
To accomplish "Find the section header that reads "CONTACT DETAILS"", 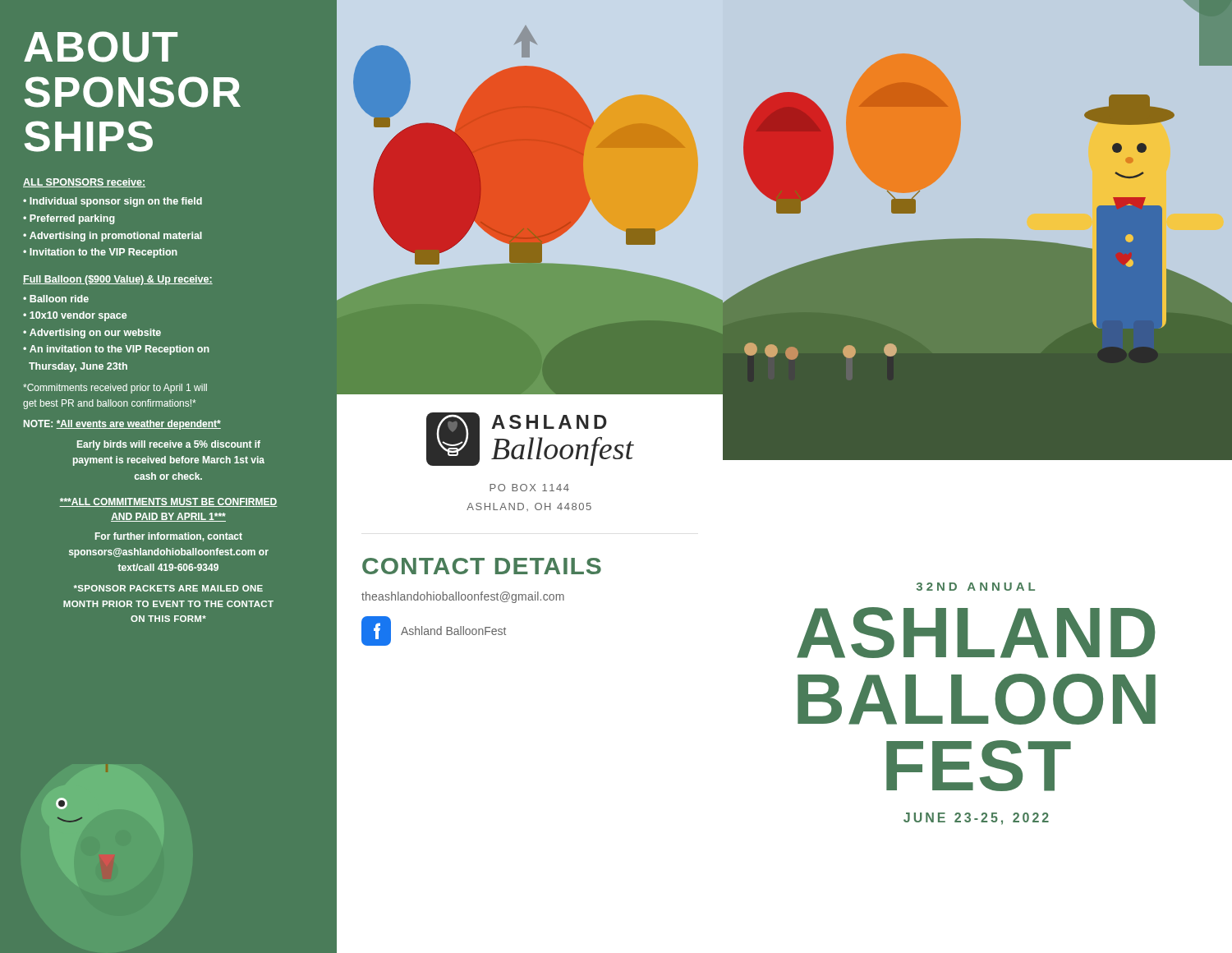I will (482, 565).
